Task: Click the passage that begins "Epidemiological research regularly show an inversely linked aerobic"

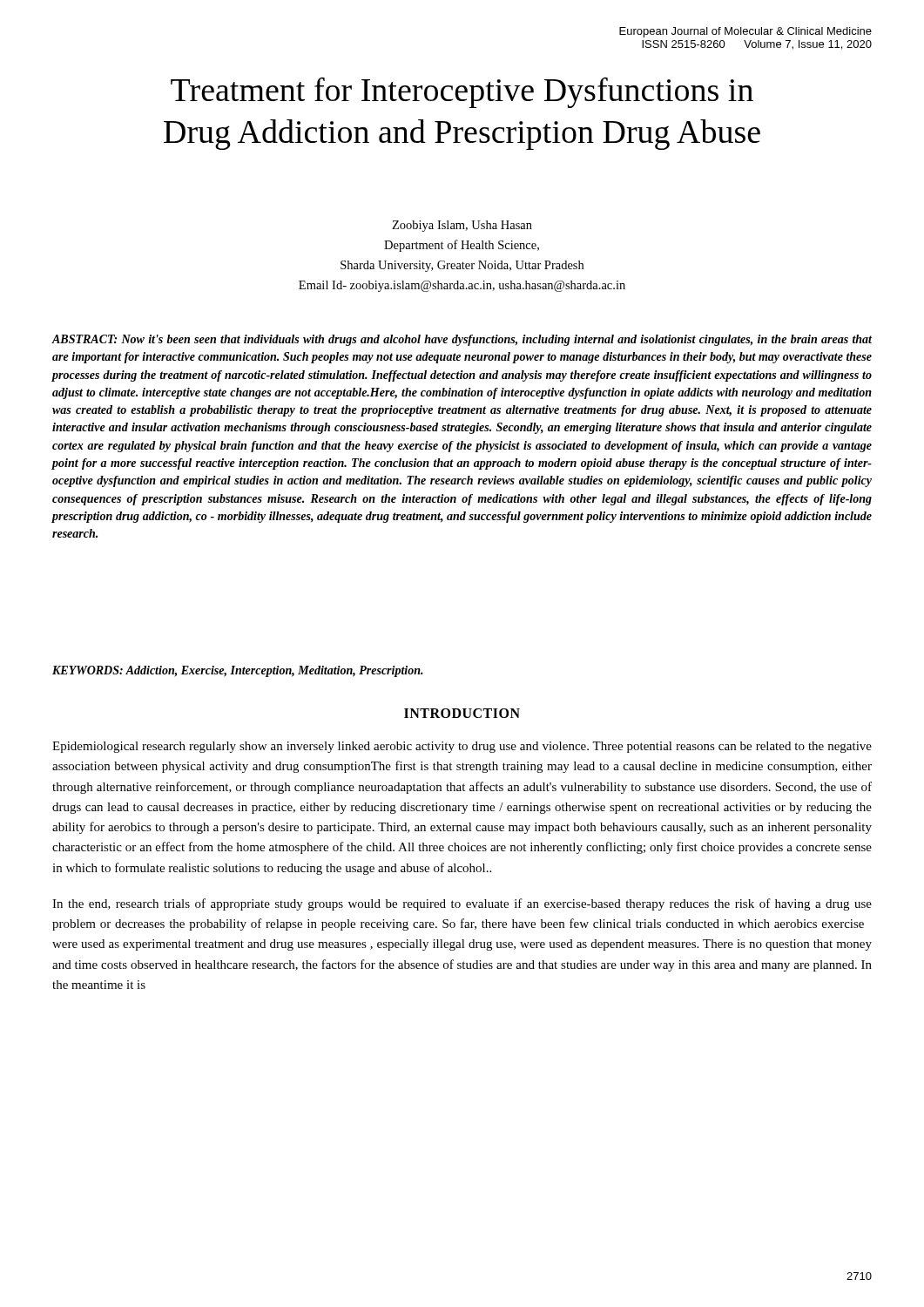Action: [462, 807]
